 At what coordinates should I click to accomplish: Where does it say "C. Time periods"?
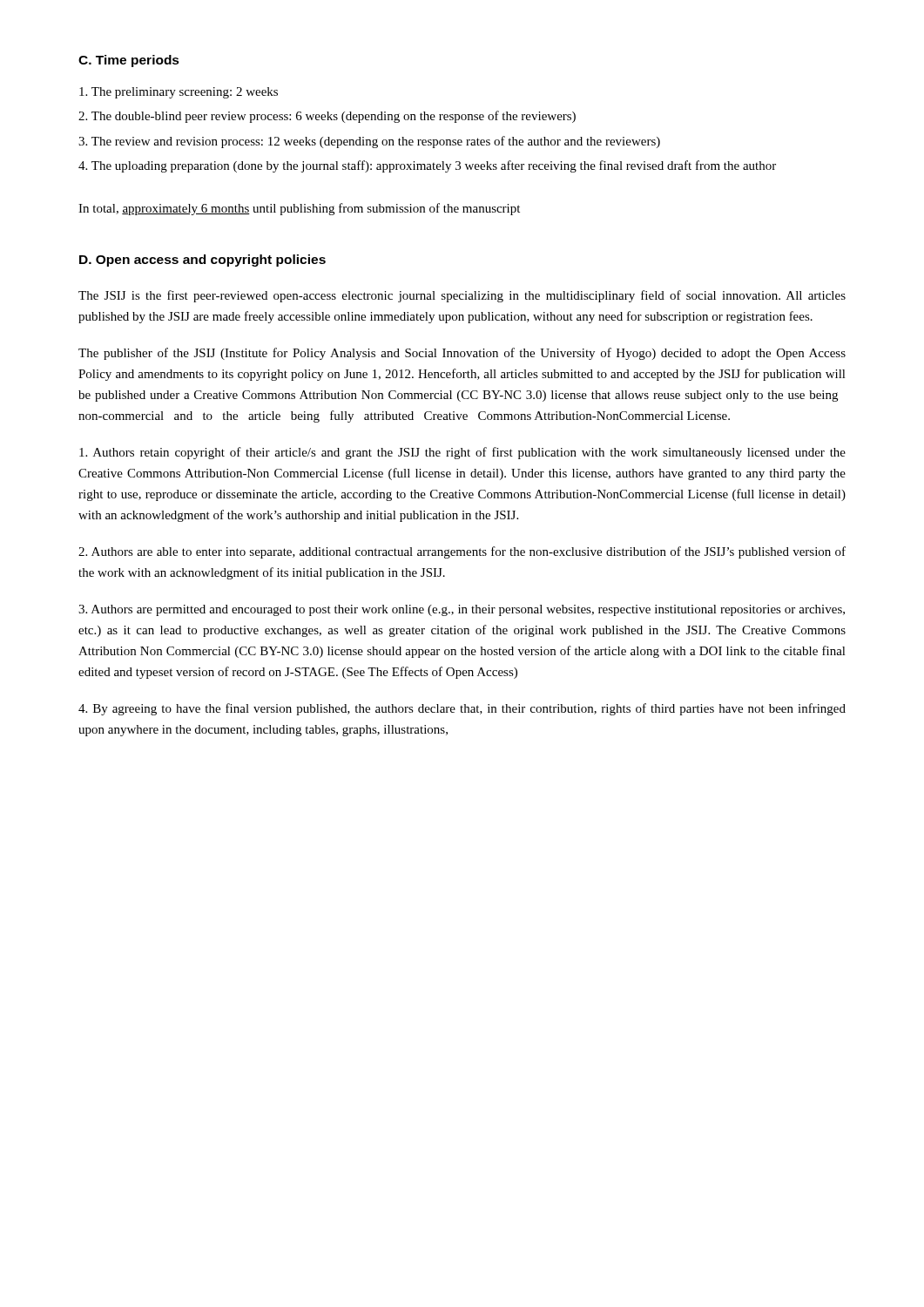(x=129, y=60)
